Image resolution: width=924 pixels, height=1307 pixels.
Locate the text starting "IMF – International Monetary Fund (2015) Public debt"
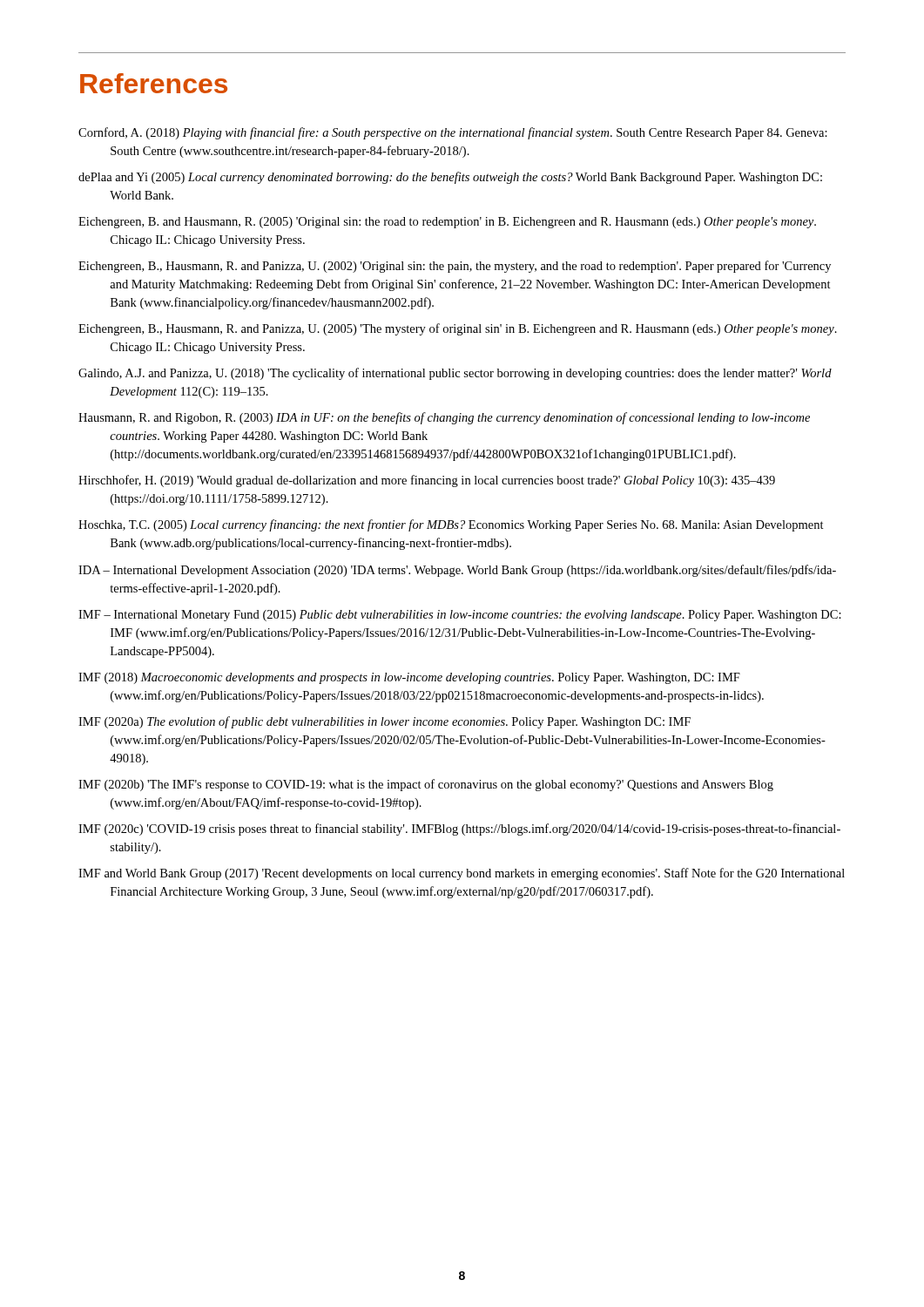tap(460, 632)
